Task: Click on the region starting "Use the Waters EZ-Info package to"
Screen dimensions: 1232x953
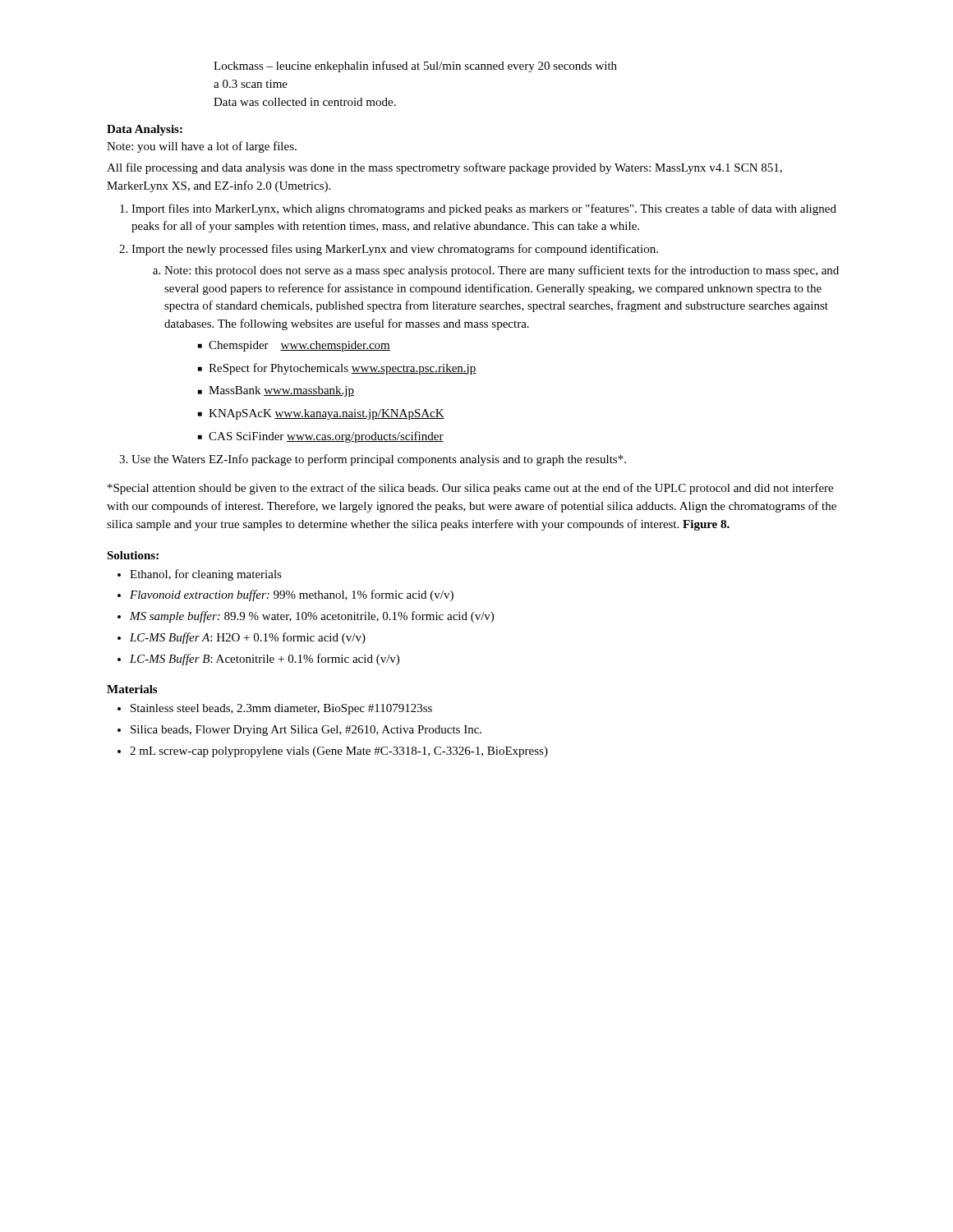Action: point(379,459)
